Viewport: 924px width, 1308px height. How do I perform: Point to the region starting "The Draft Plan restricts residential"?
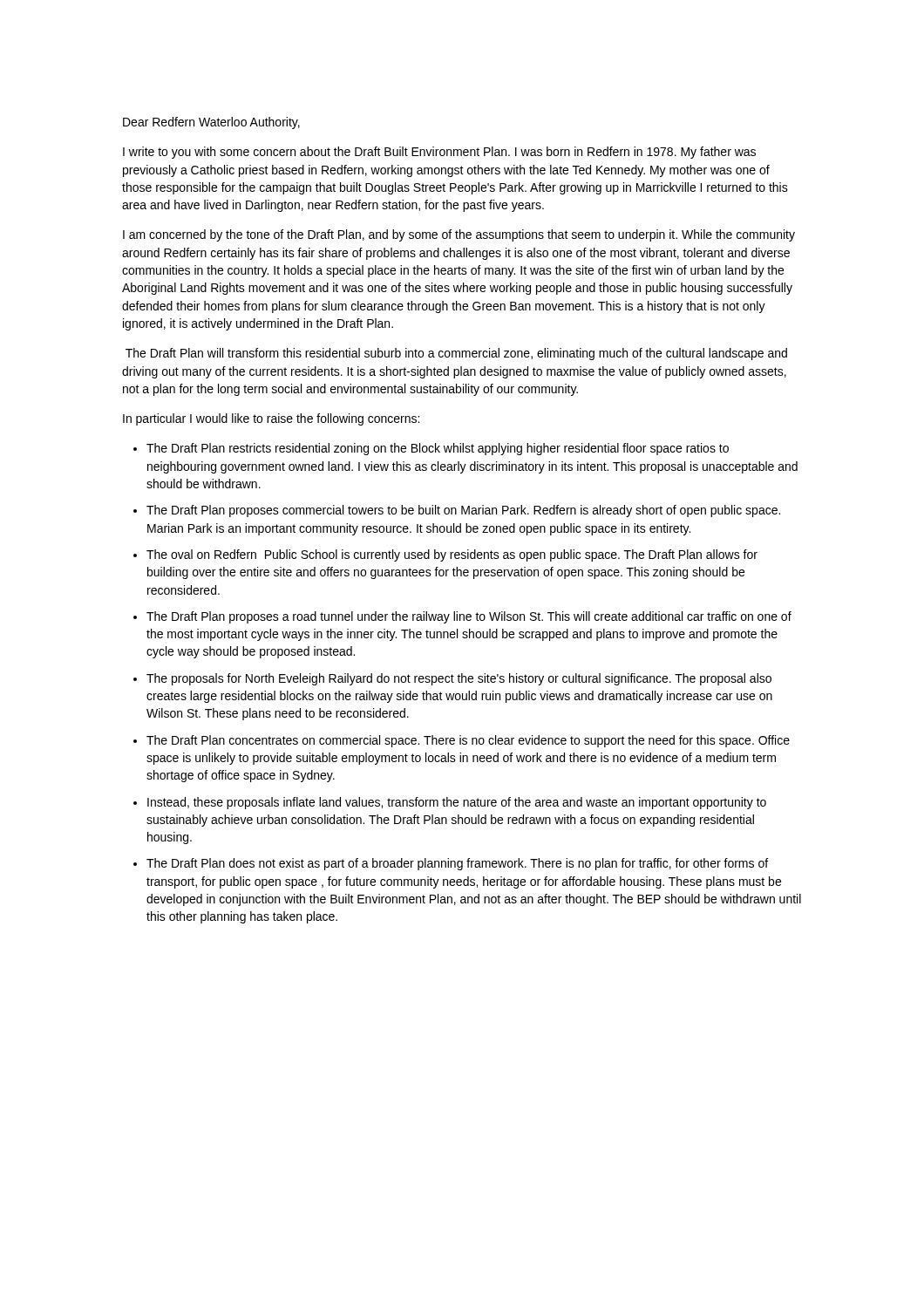point(472,466)
